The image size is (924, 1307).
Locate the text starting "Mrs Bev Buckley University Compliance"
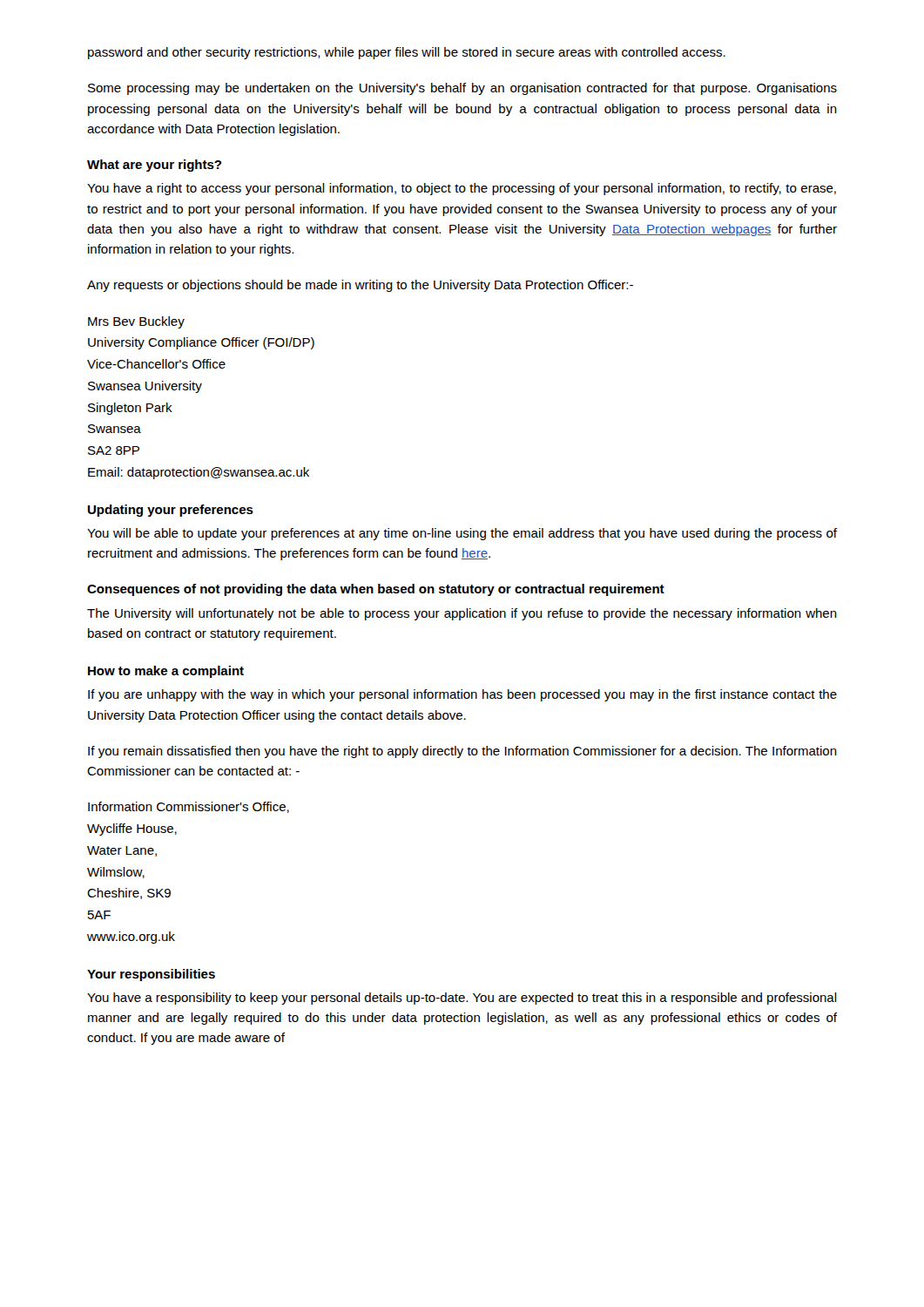tap(136, 322)
